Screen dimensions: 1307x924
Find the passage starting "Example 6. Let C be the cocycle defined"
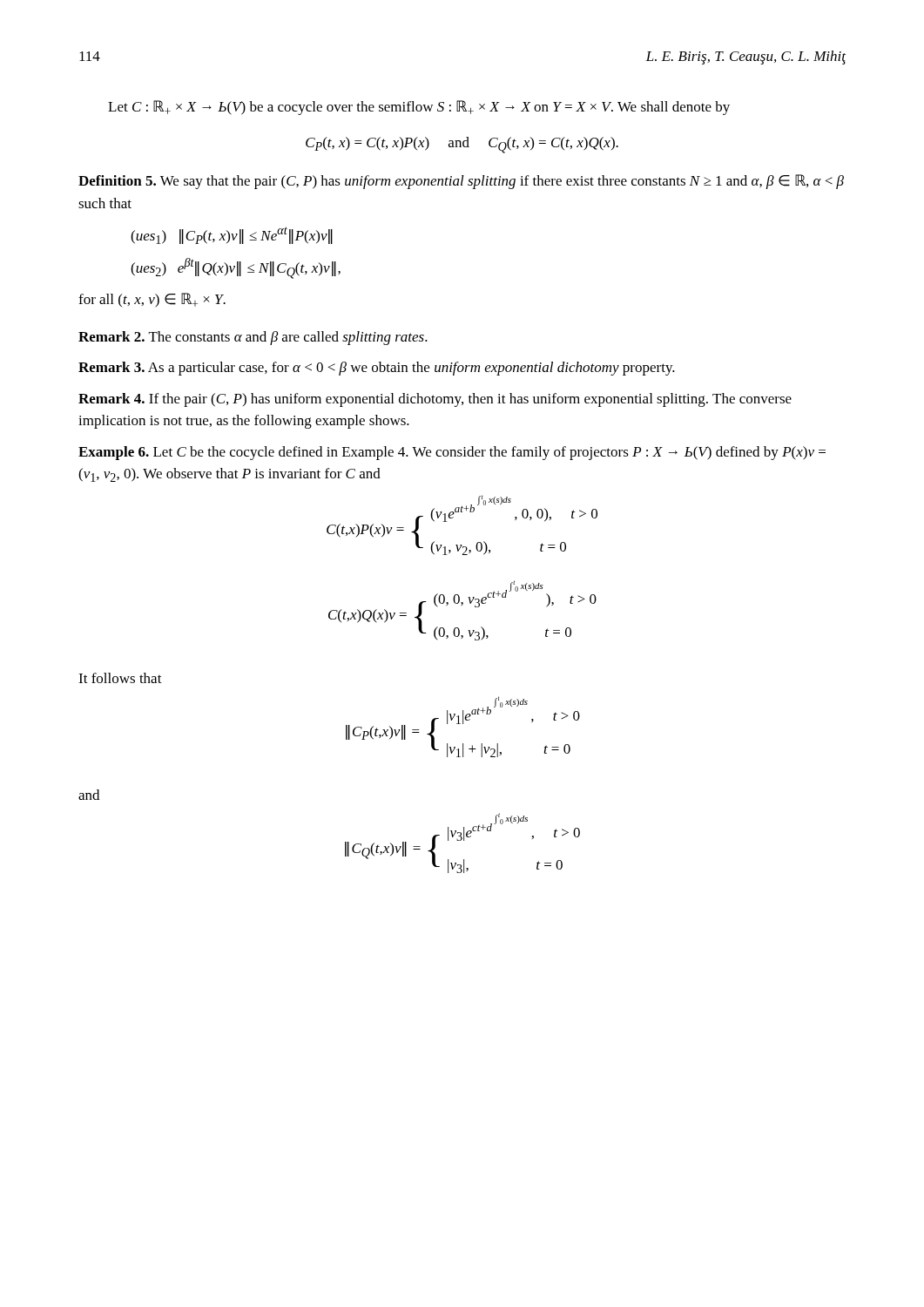(452, 464)
